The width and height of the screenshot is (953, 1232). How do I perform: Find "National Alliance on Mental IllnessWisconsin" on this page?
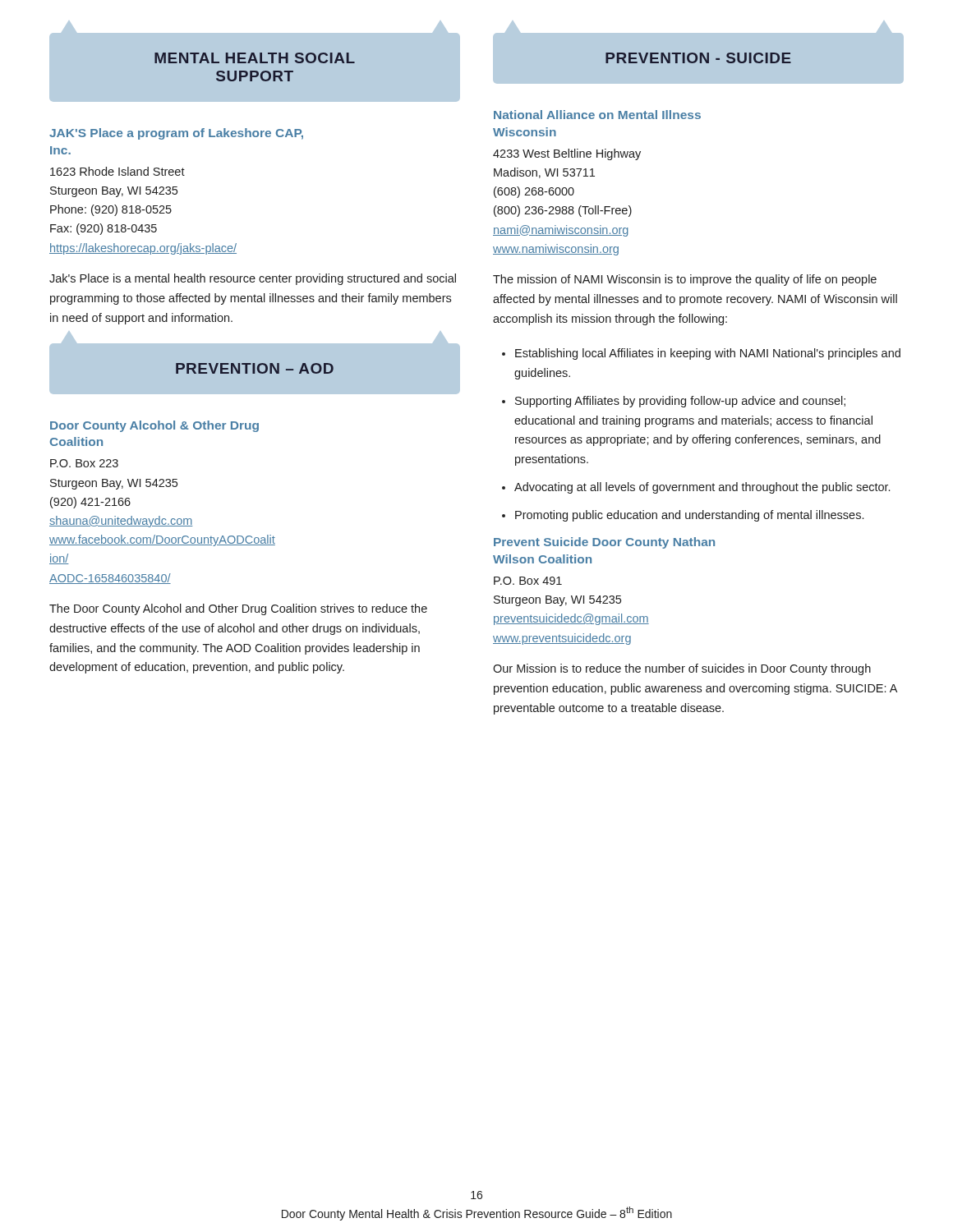click(698, 124)
